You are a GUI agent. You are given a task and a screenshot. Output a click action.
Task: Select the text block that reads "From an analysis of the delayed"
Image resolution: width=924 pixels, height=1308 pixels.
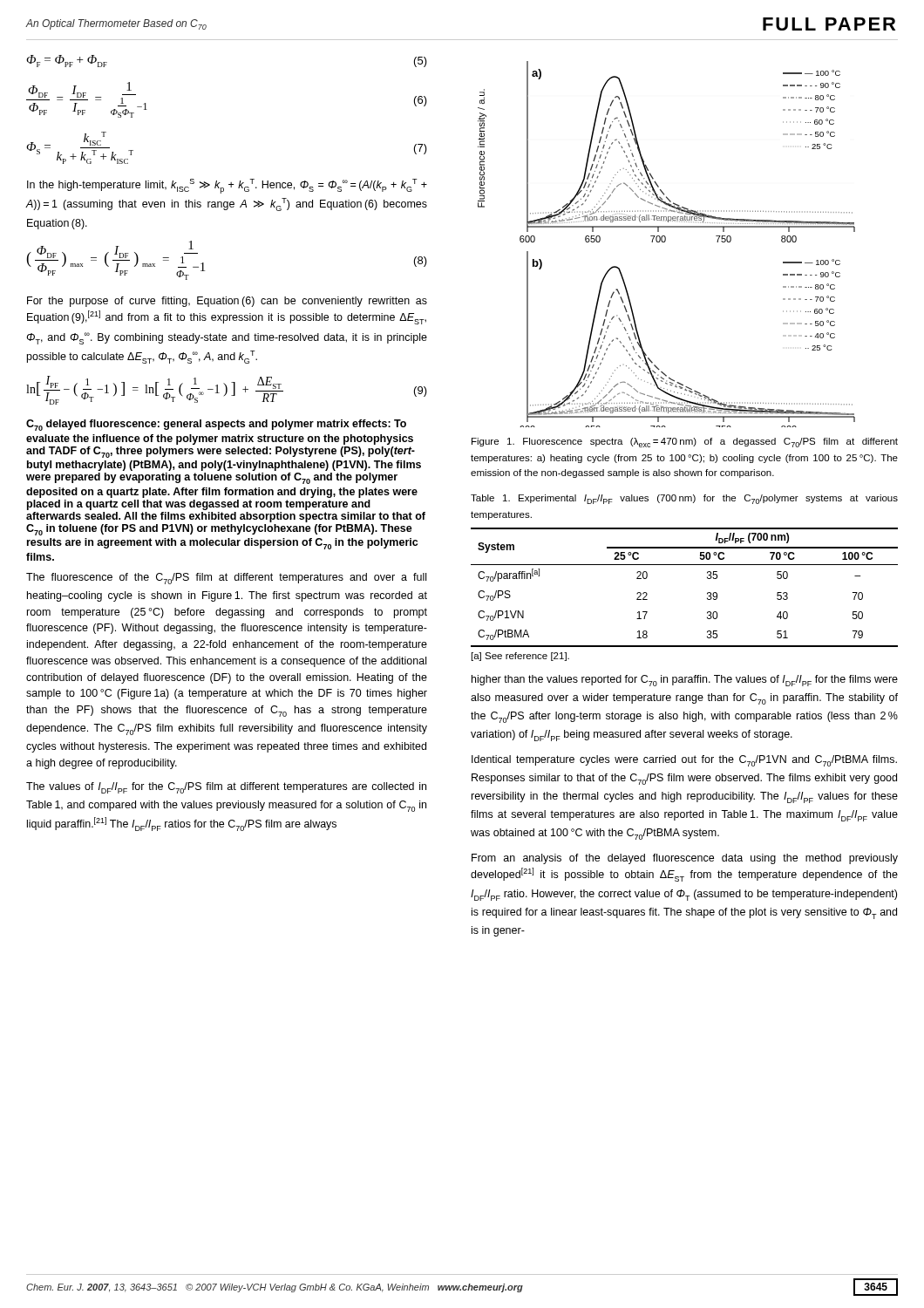click(684, 894)
